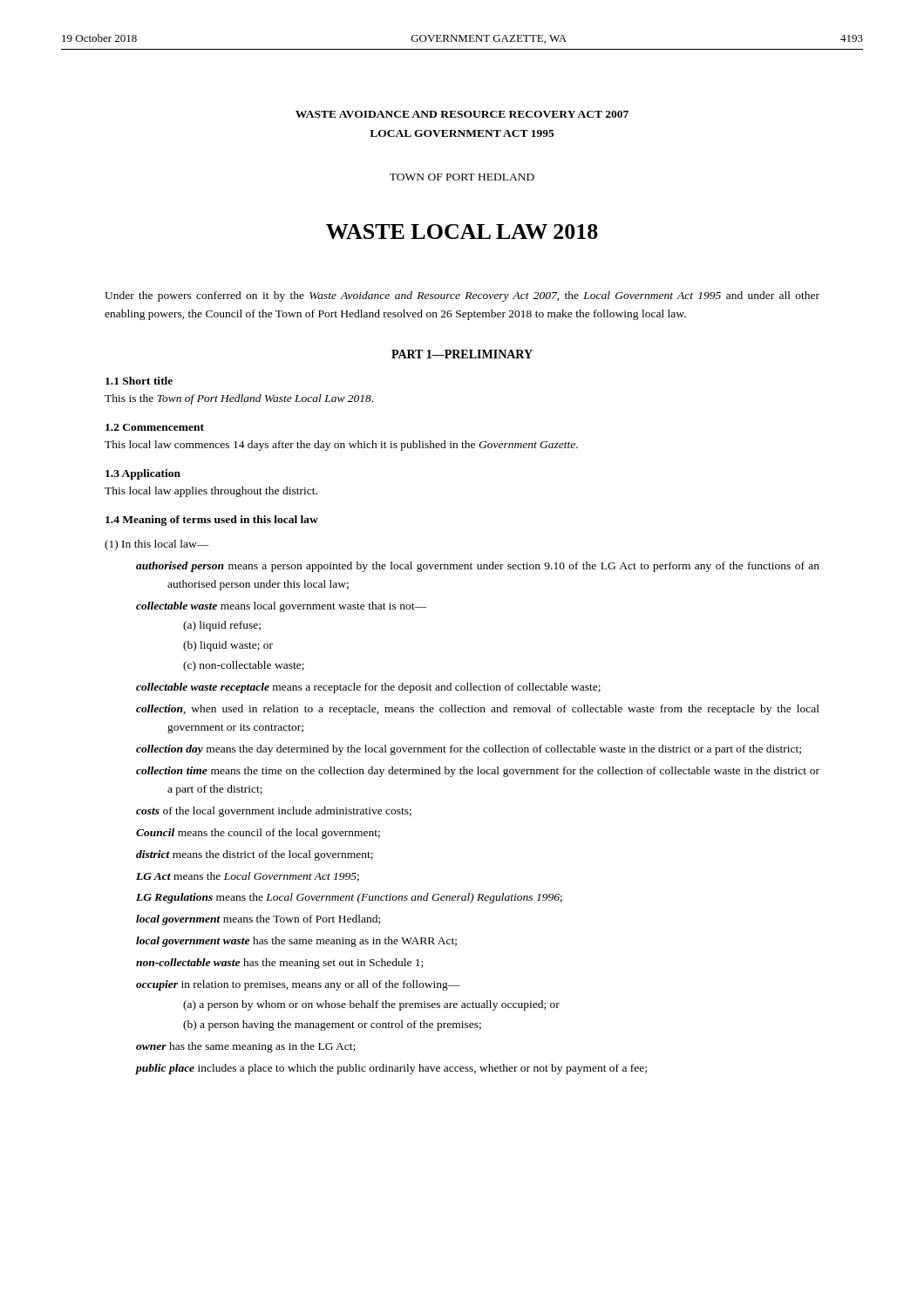The image size is (924, 1308).
Task: Navigate to the element starting "owner has the same meaning as in"
Action: pyautogui.click(x=246, y=1046)
